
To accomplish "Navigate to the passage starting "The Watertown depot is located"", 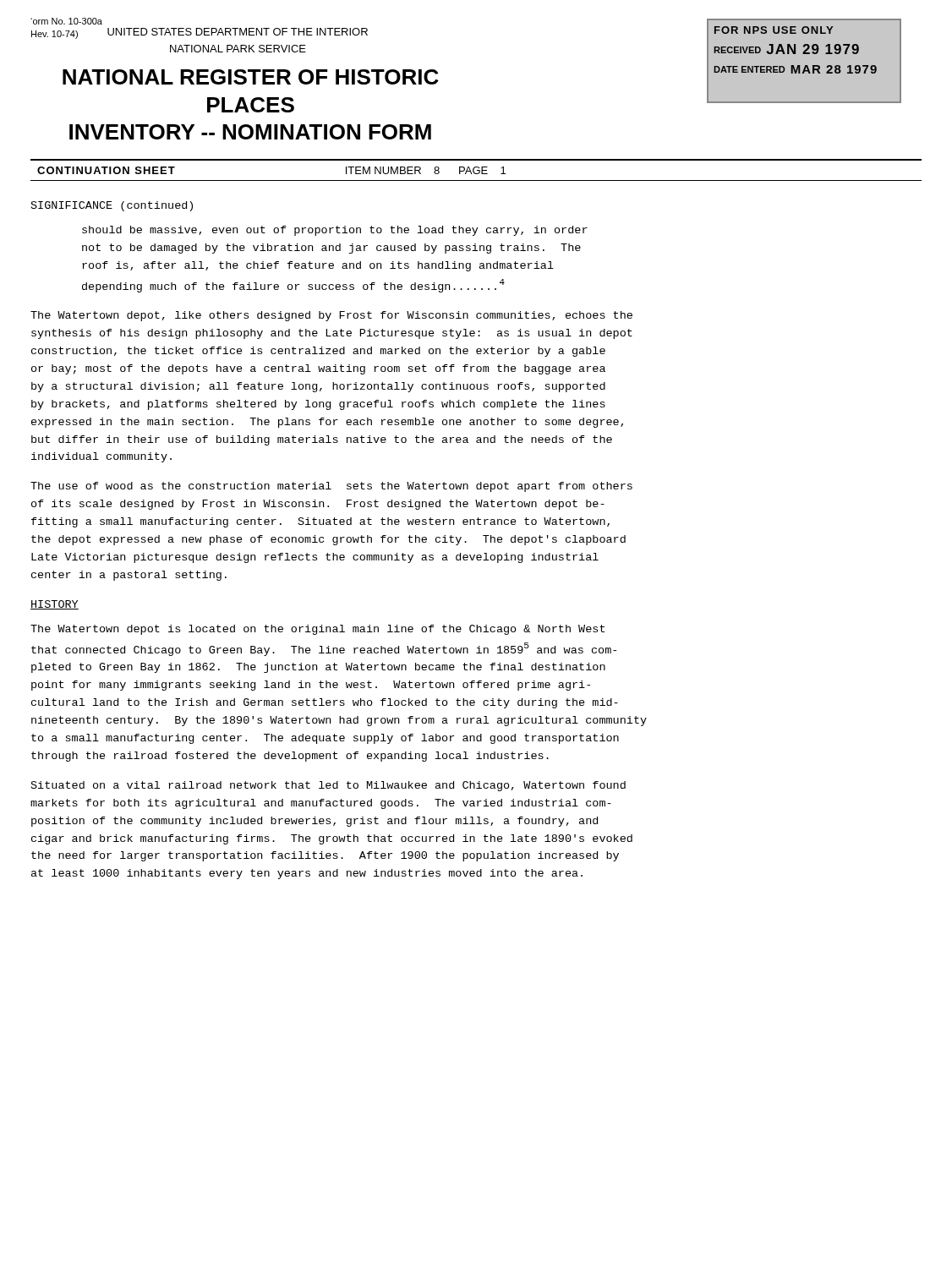I will 339,693.
